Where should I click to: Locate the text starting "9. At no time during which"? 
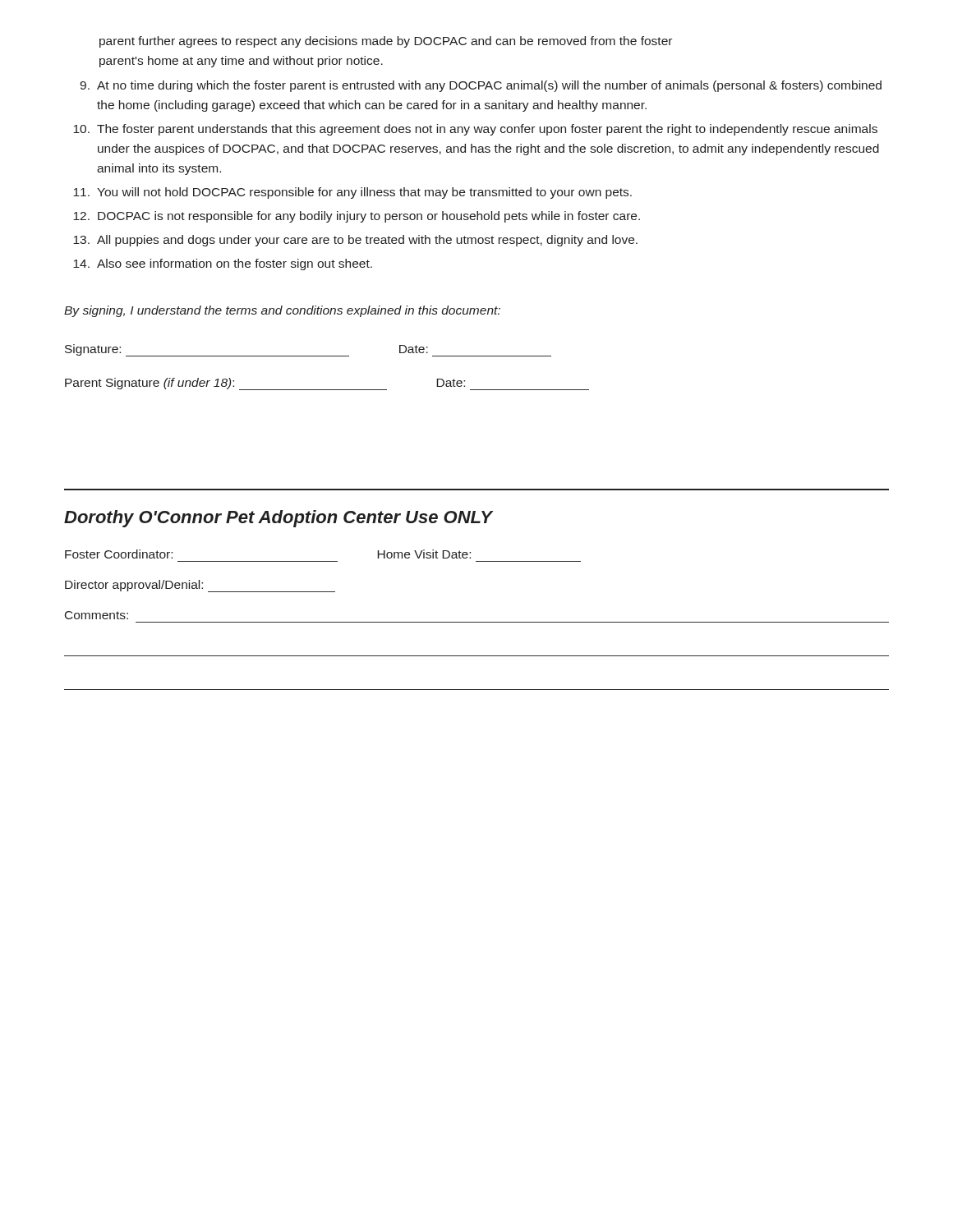[476, 95]
